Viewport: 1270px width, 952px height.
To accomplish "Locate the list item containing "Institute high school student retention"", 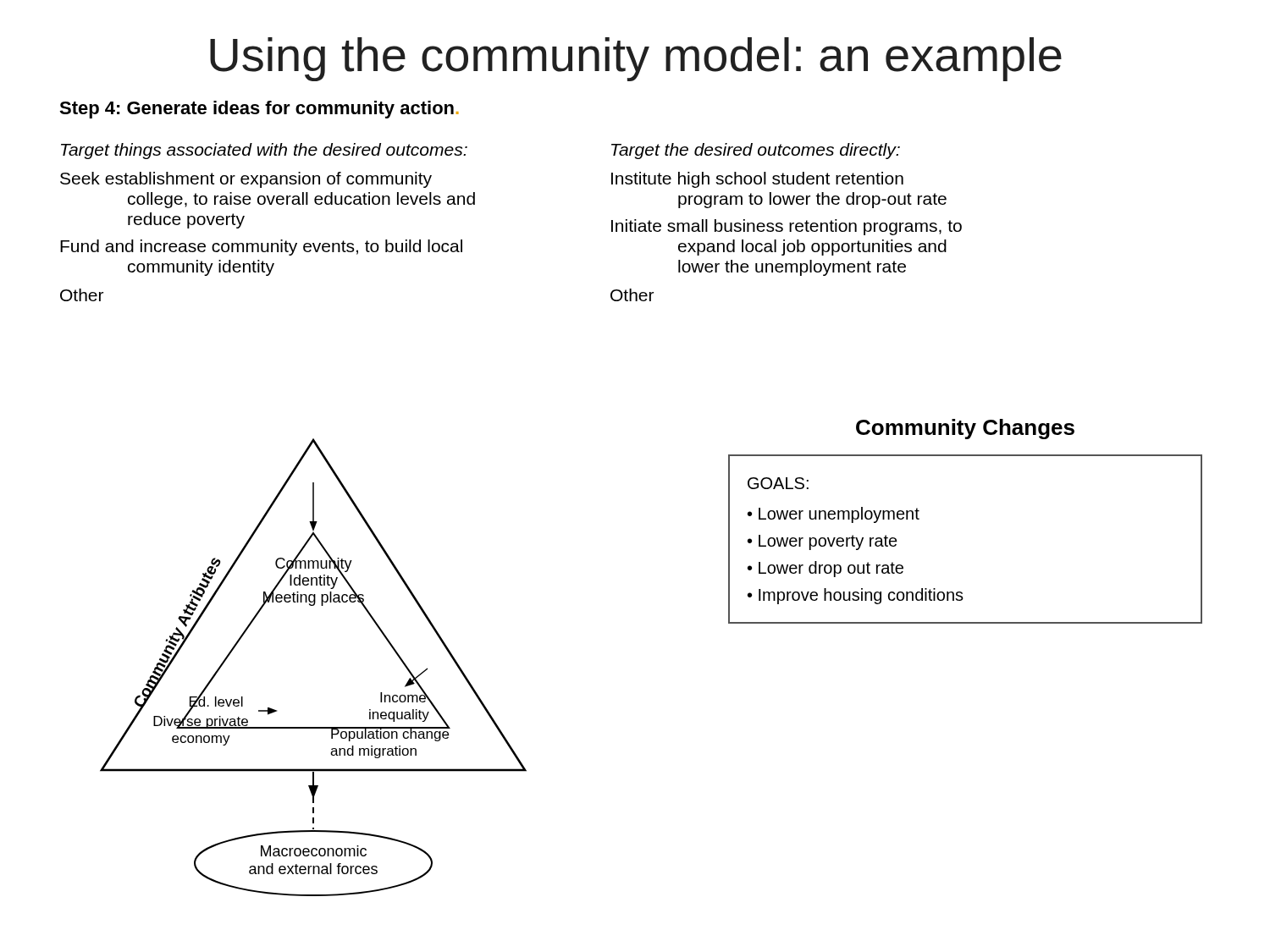I will (x=910, y=189).
